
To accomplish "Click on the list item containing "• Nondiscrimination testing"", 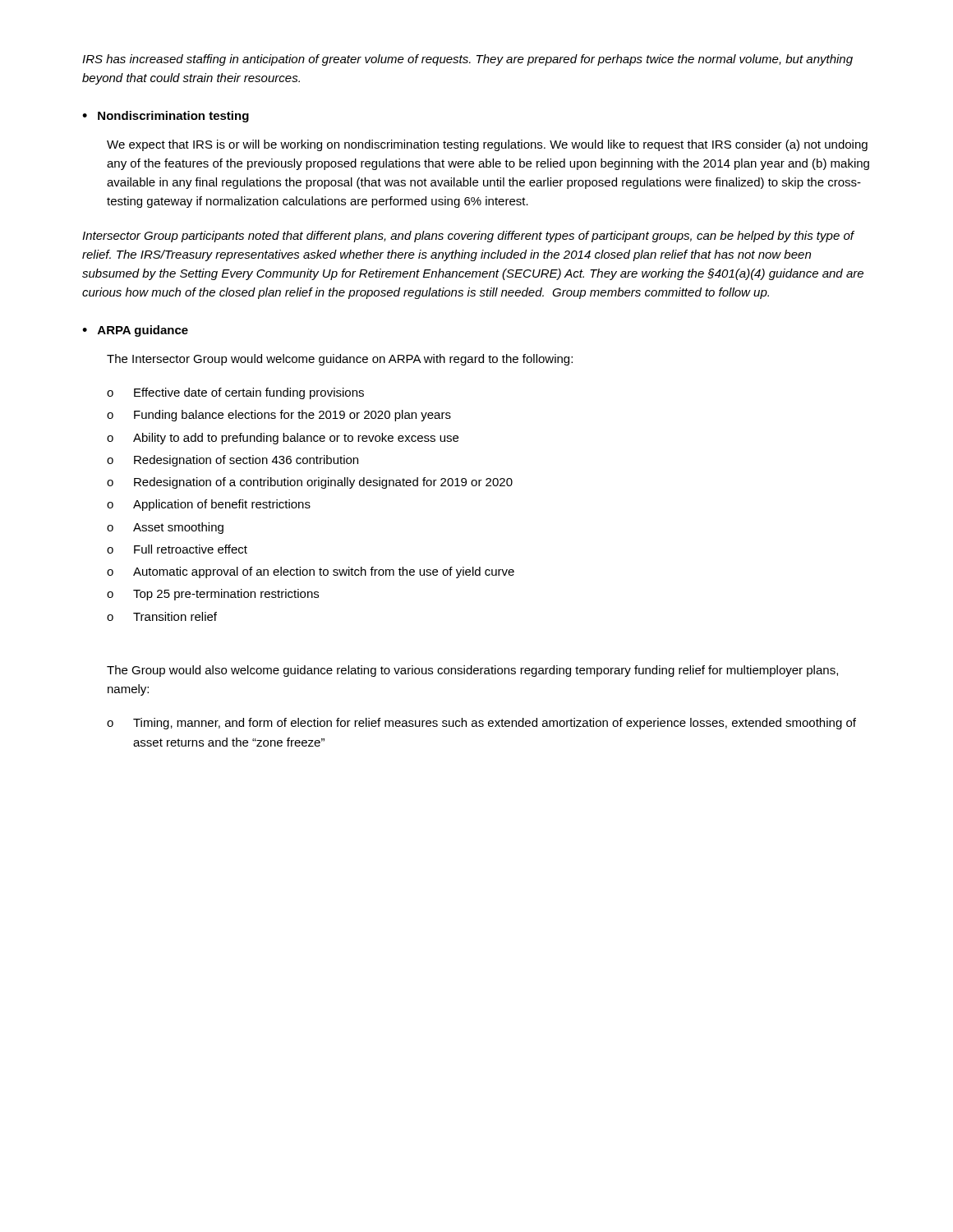I will [166, 117].
